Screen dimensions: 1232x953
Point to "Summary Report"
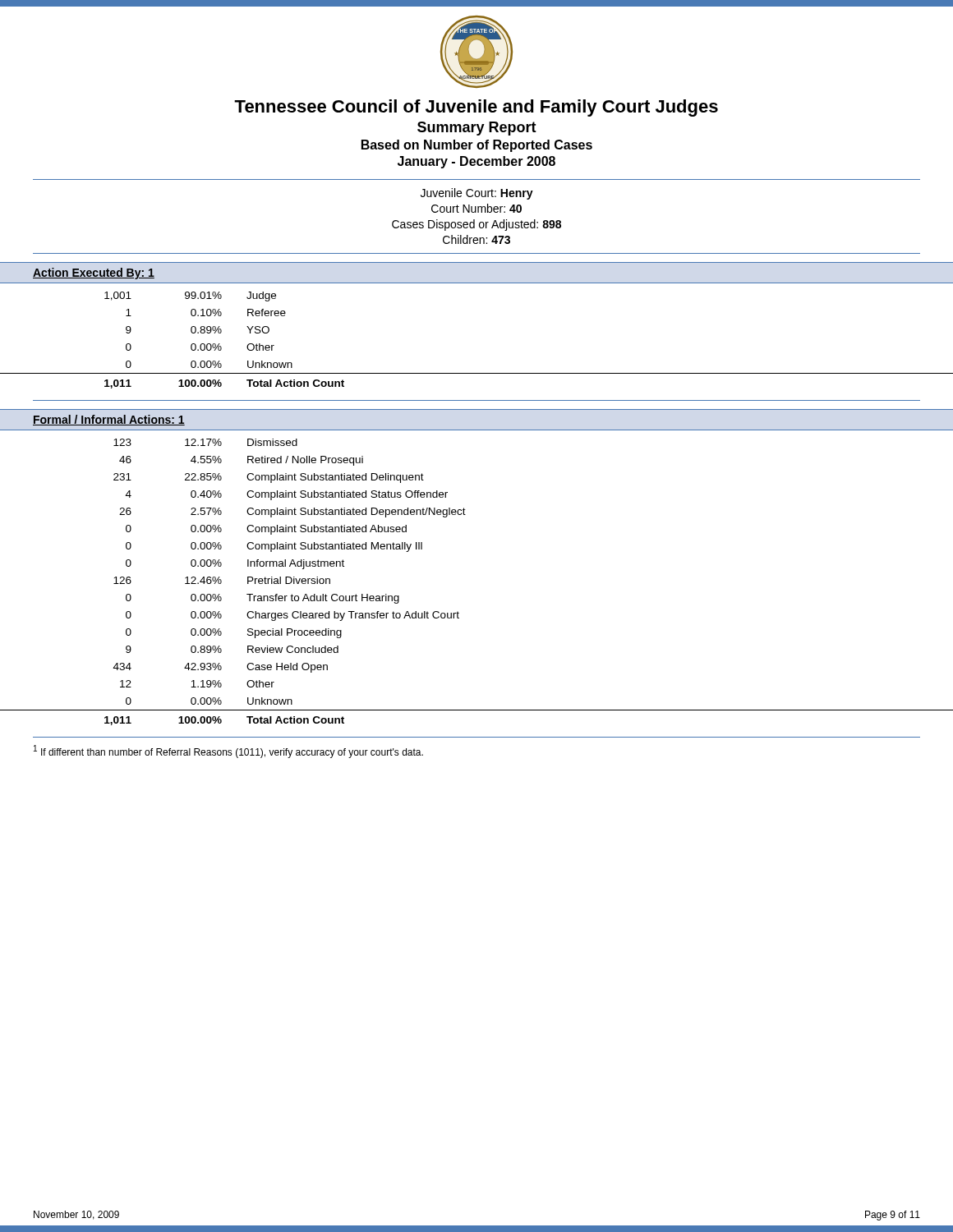pyautogui.click(x=476, y=127)
